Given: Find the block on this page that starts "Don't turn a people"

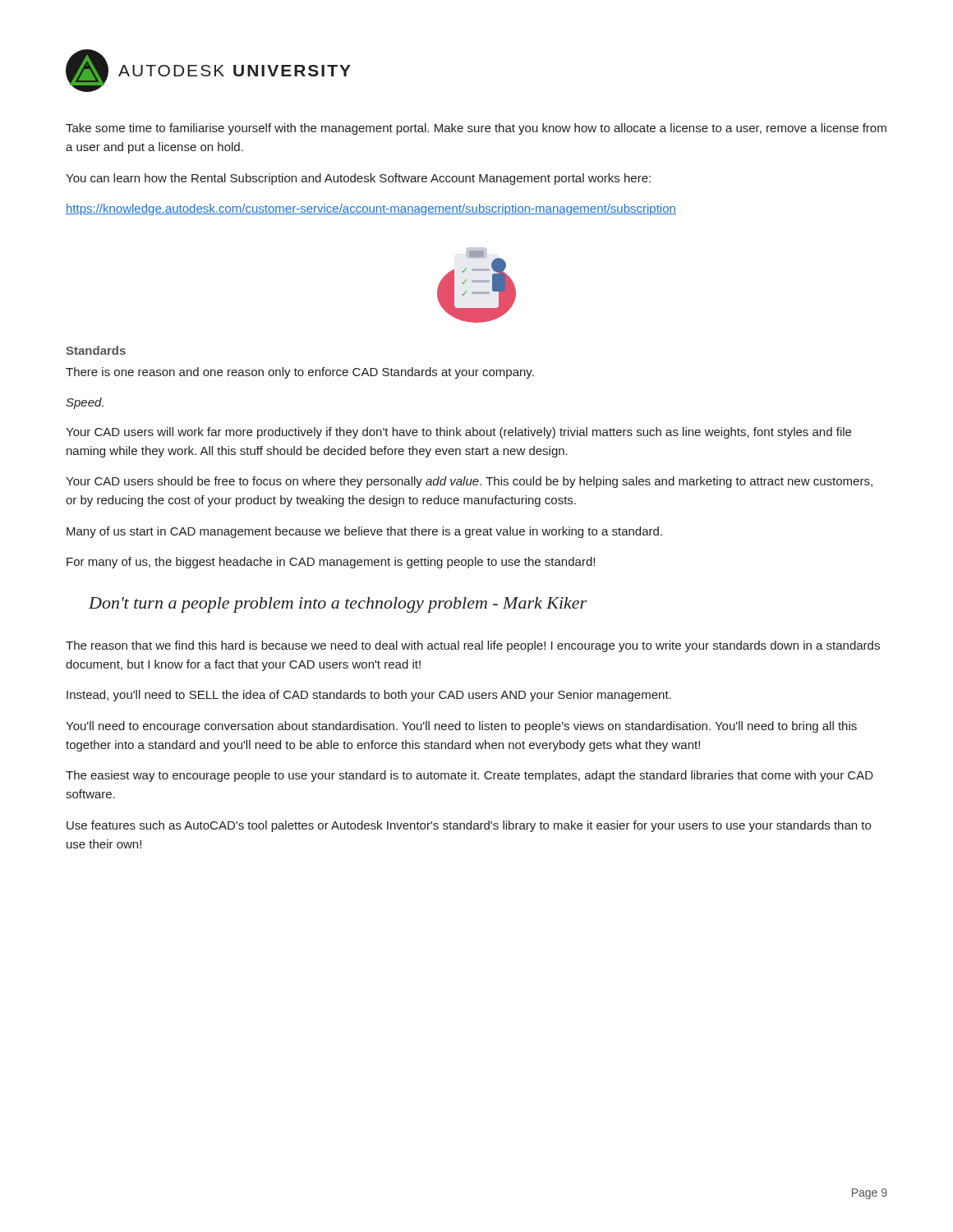Looking at the screenshot, I should (338, 602).
